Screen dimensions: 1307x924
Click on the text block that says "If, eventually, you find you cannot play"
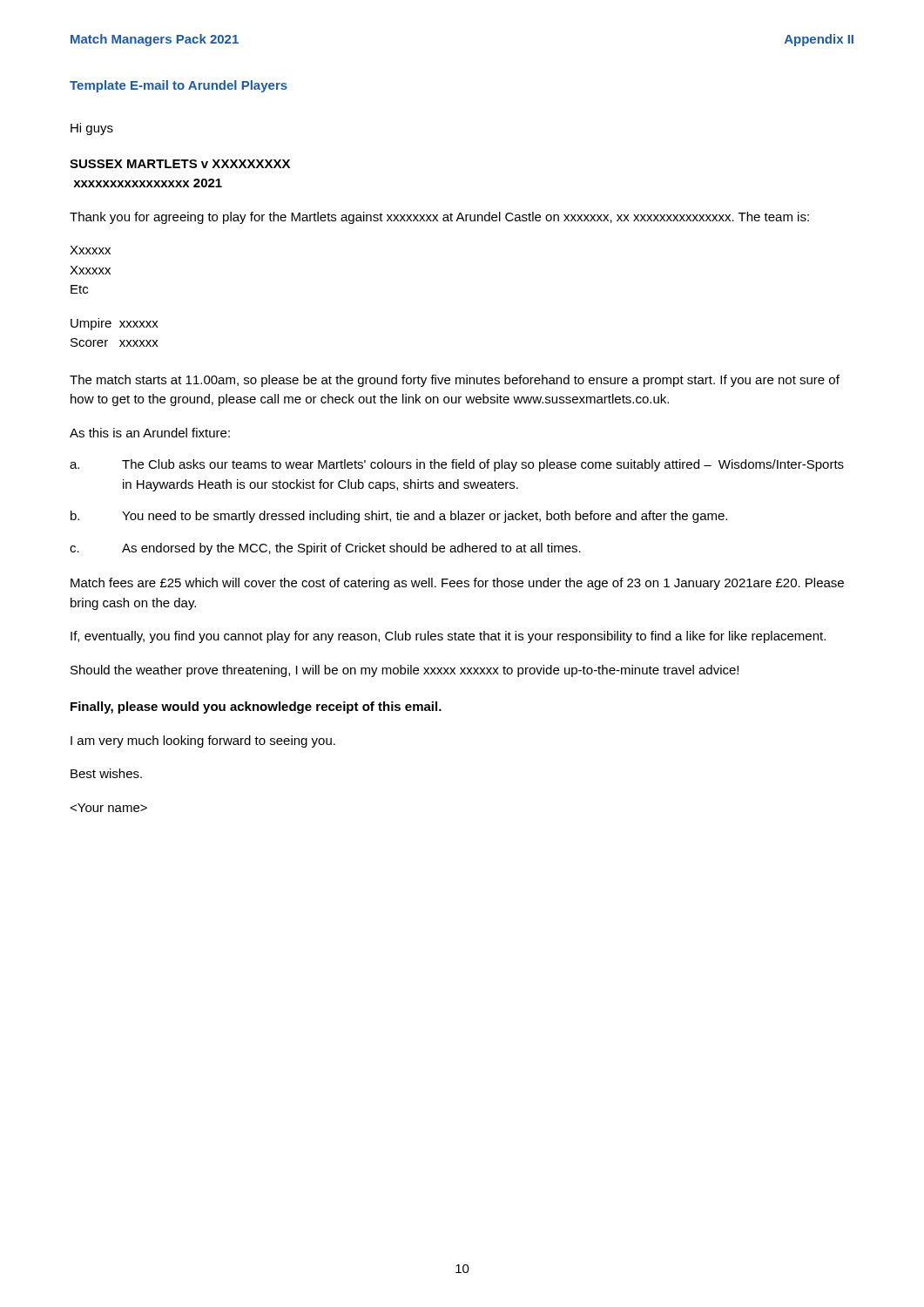click(448, 636)
